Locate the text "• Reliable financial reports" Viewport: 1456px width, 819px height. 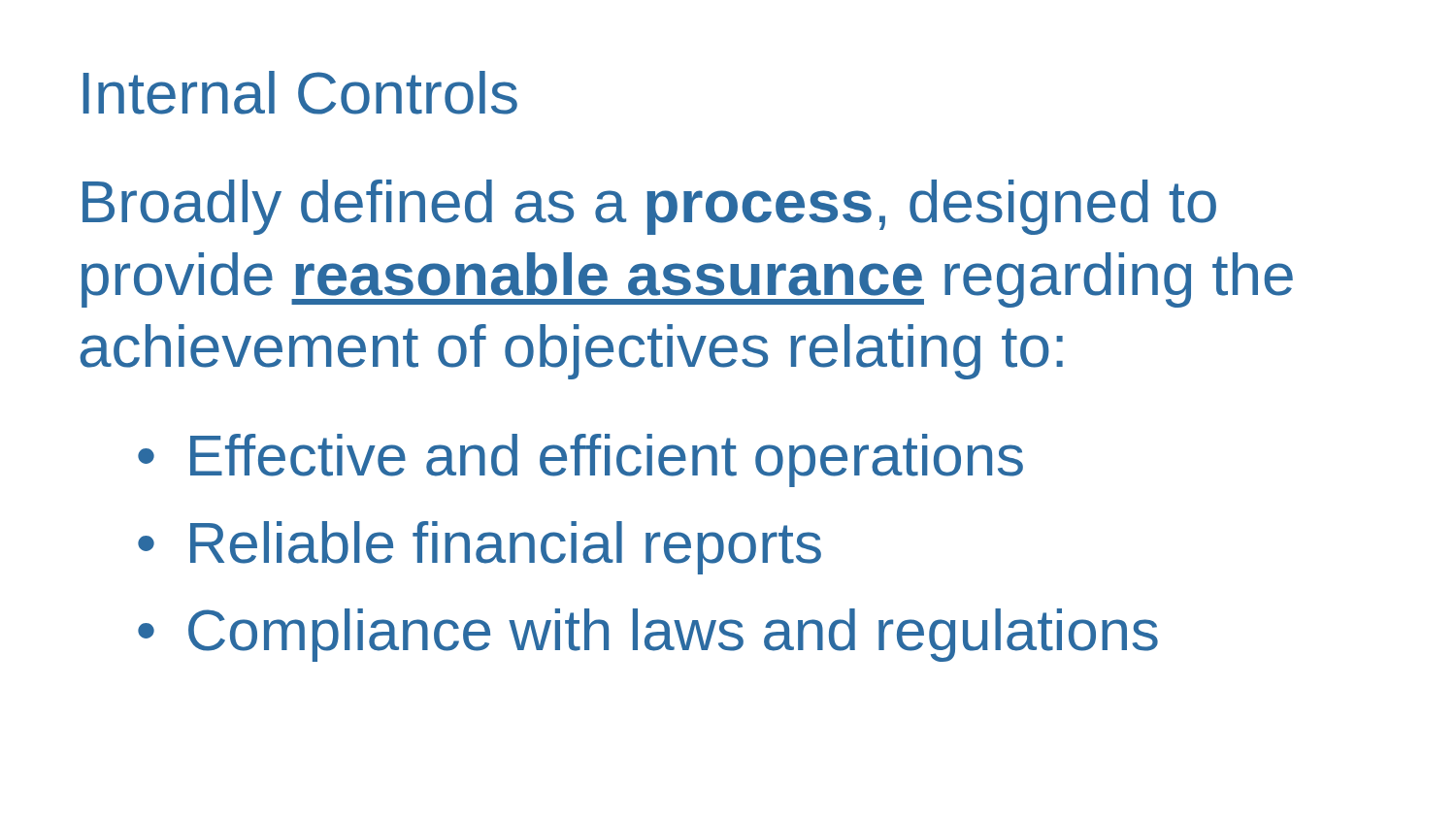tap(480, 544)
